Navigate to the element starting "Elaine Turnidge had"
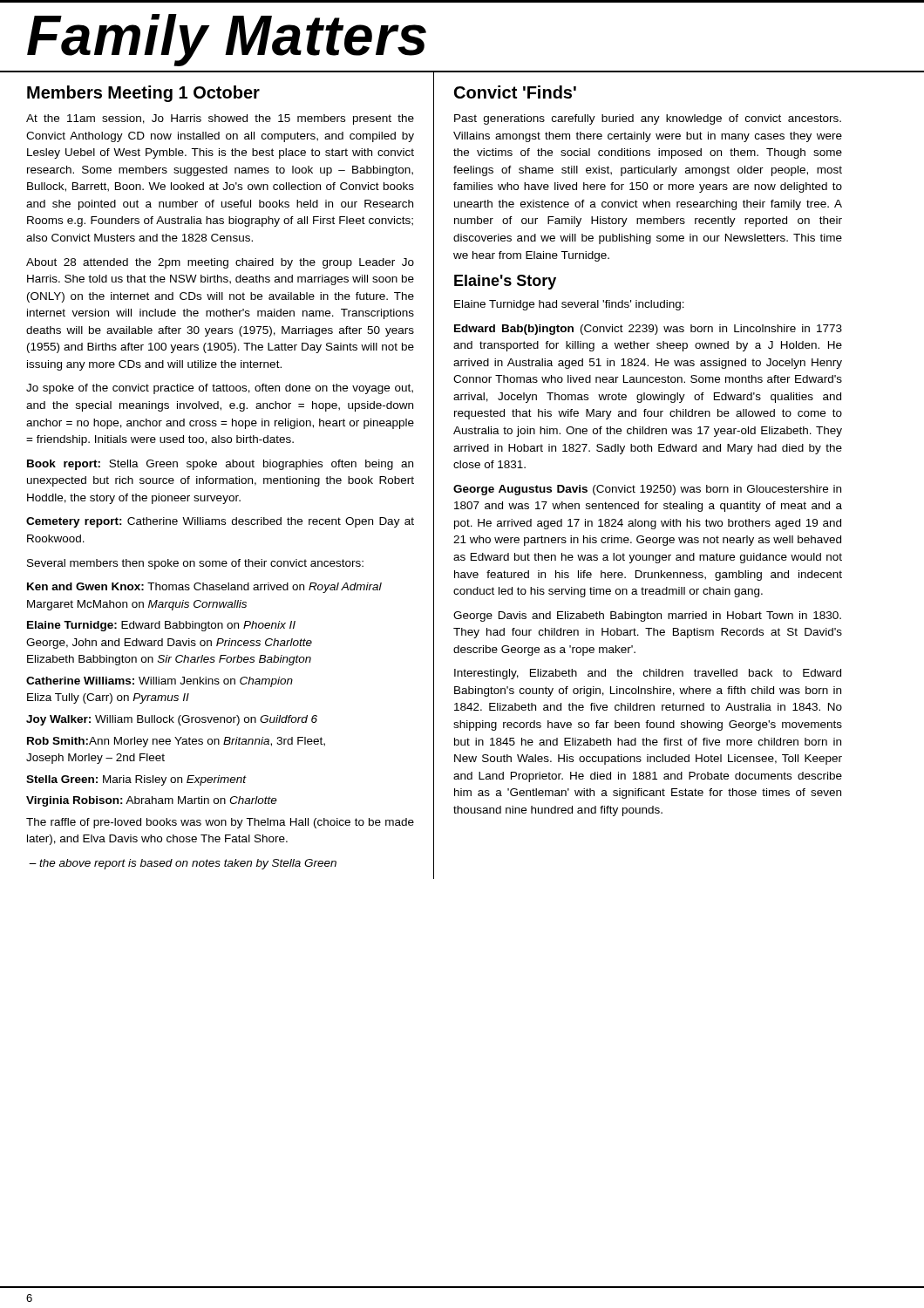The height and width of the screenshot is (1308, 924). tap(648, 304)
